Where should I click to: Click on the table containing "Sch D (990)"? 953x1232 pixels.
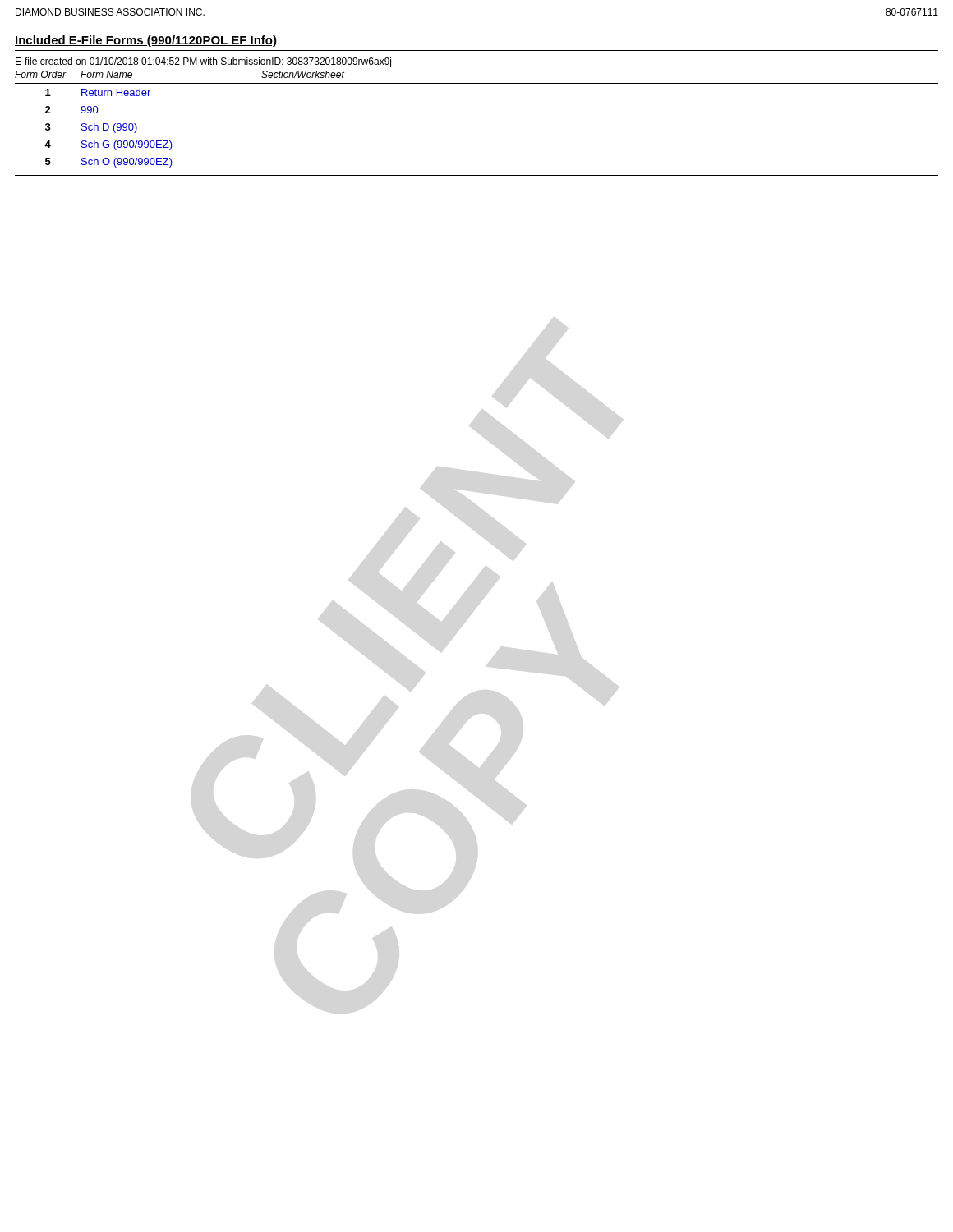pyautogui.click(x=476, y=130)
